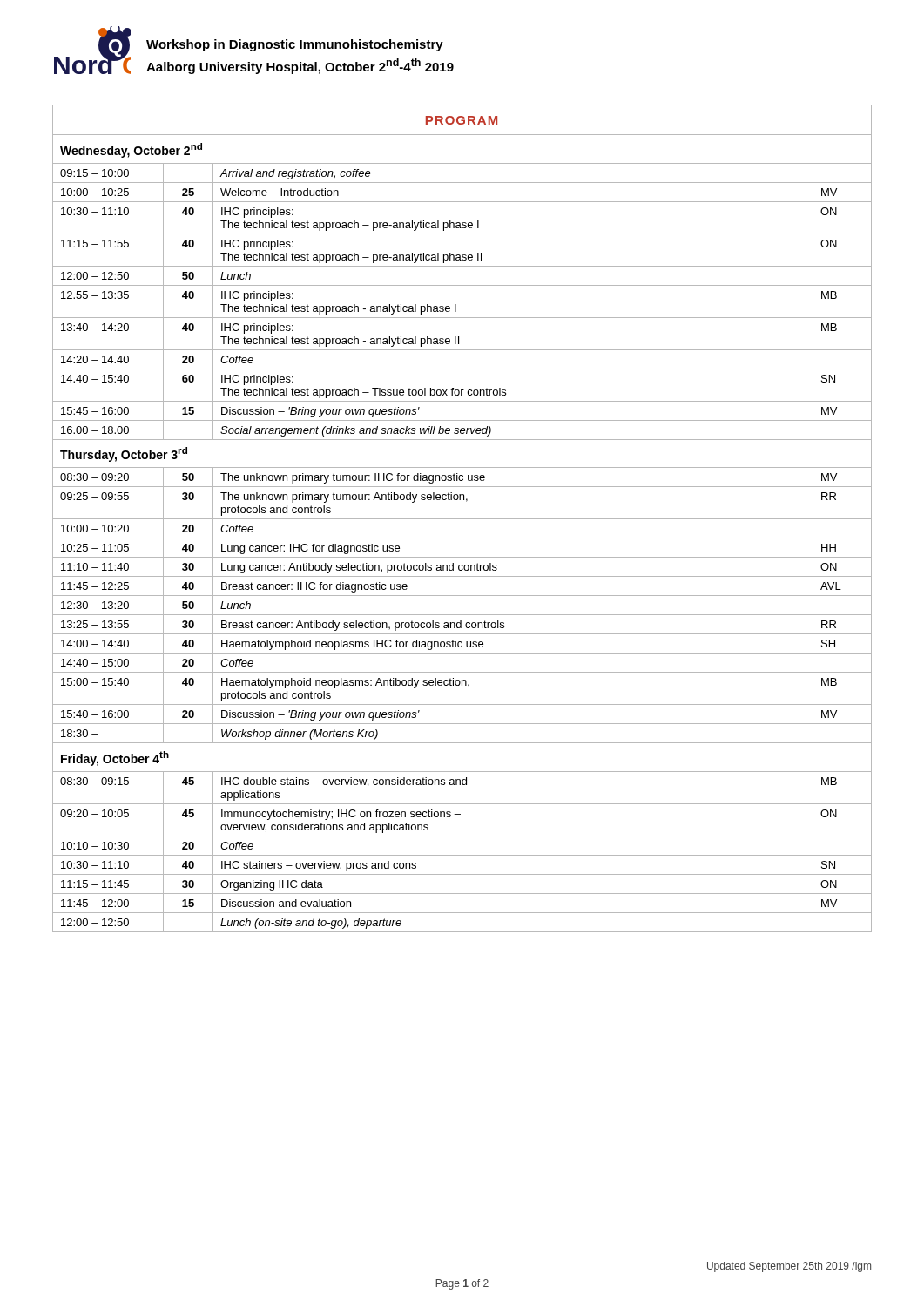Click on the table containing "11:45 – 12:00"
This screenshot has width=924, height=1307.
click(462, 518)
